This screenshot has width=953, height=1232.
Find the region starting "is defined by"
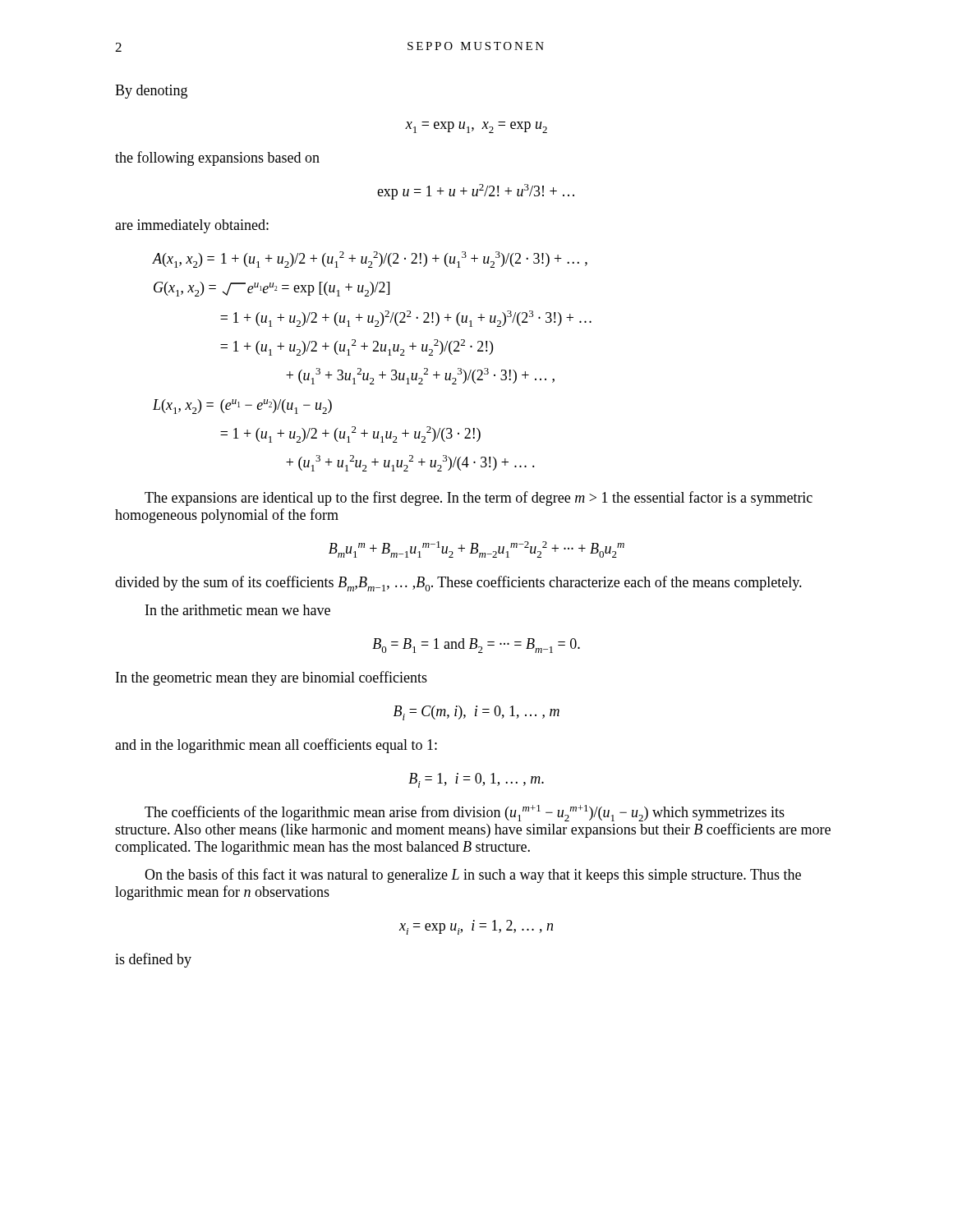coord(153,959)
